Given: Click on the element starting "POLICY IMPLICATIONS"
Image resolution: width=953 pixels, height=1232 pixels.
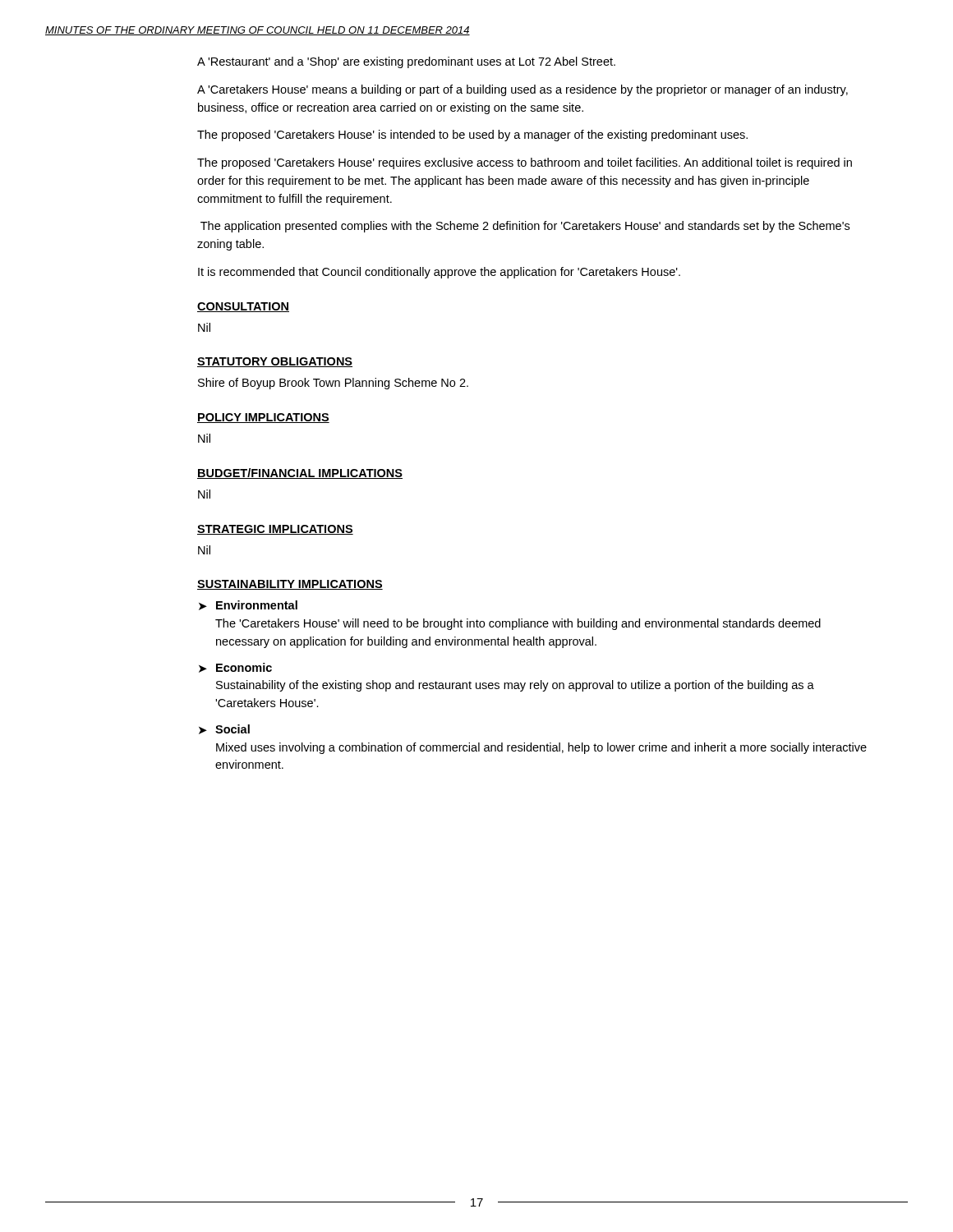Looking at the screenshot, I should (x=263, y=417).
